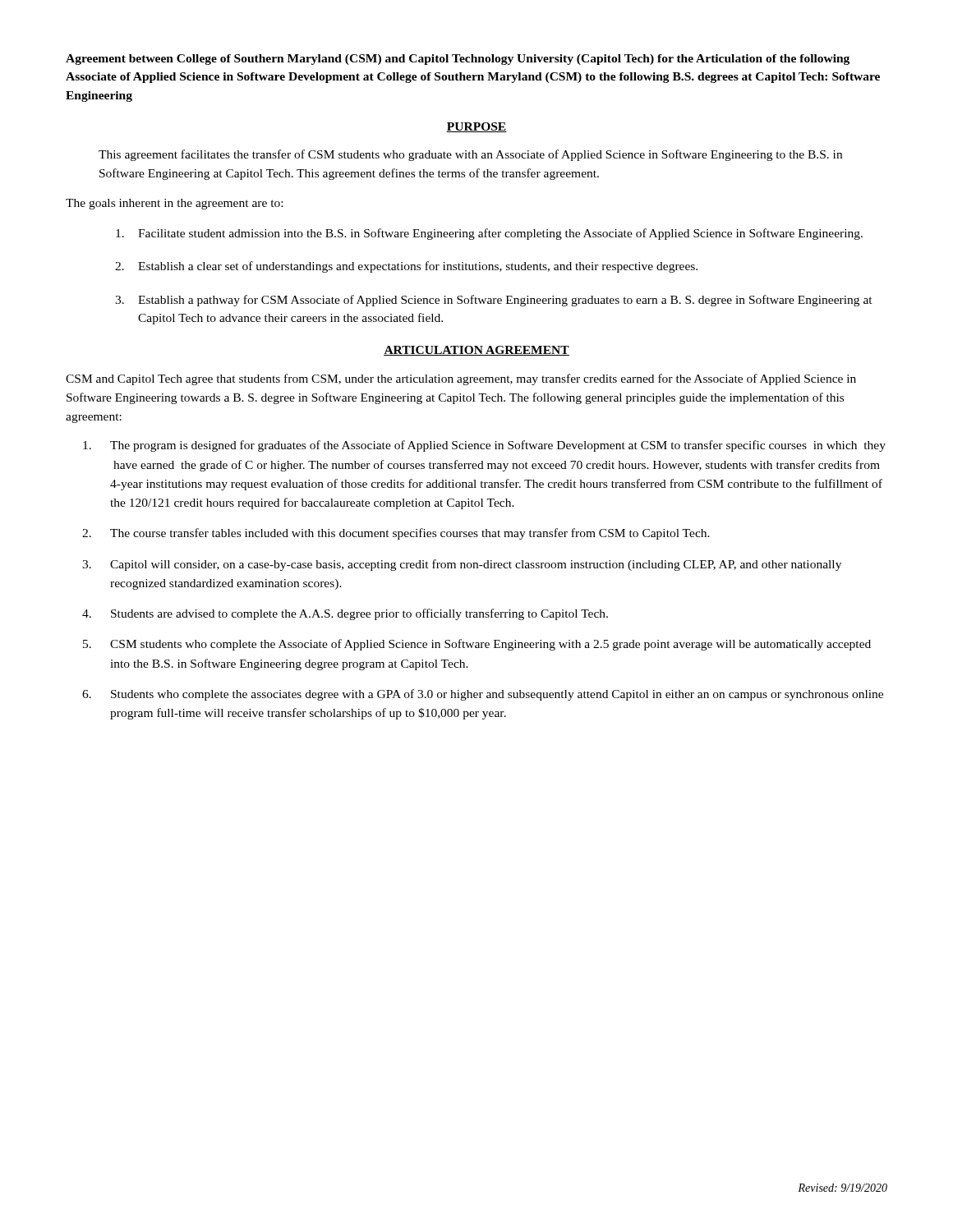
Task: Click the passage that begins "CSM and Capitol Tech agree that"
Action: [x=461, y=397]
